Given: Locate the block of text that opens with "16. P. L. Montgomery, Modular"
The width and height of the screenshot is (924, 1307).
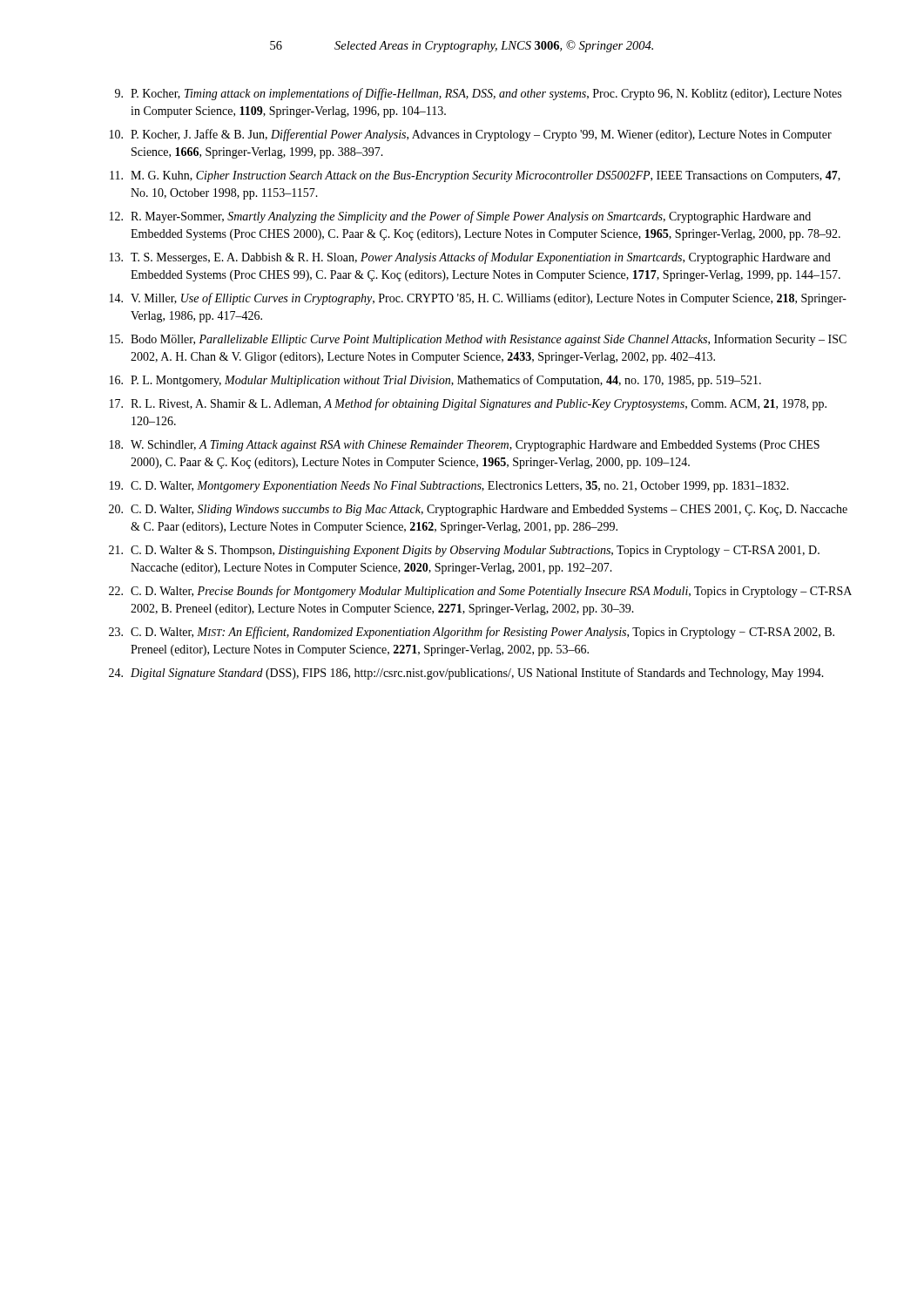Looking at the screenshot, I should click(x=474, y=381).
